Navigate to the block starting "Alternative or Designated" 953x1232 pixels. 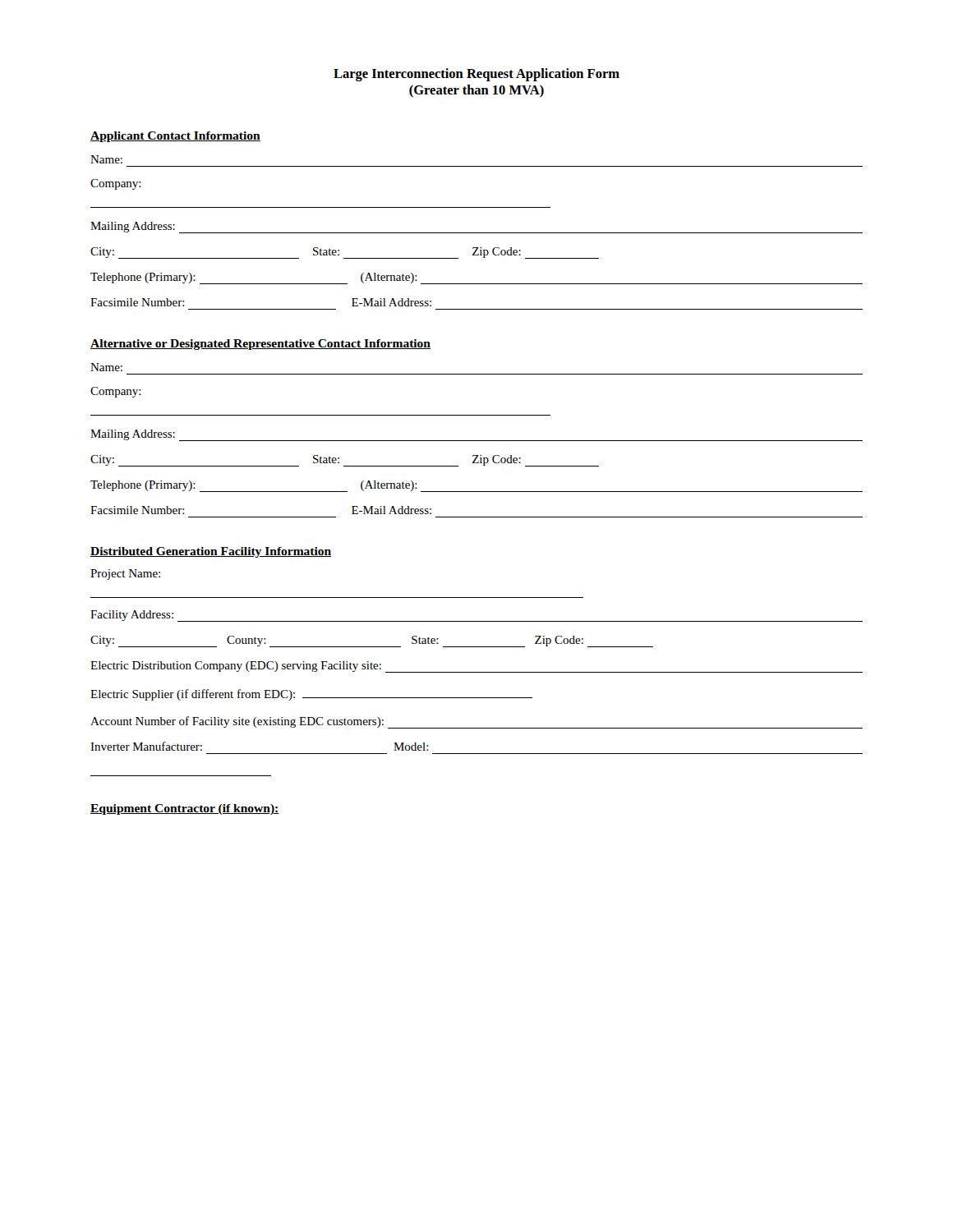click(260, 343)
